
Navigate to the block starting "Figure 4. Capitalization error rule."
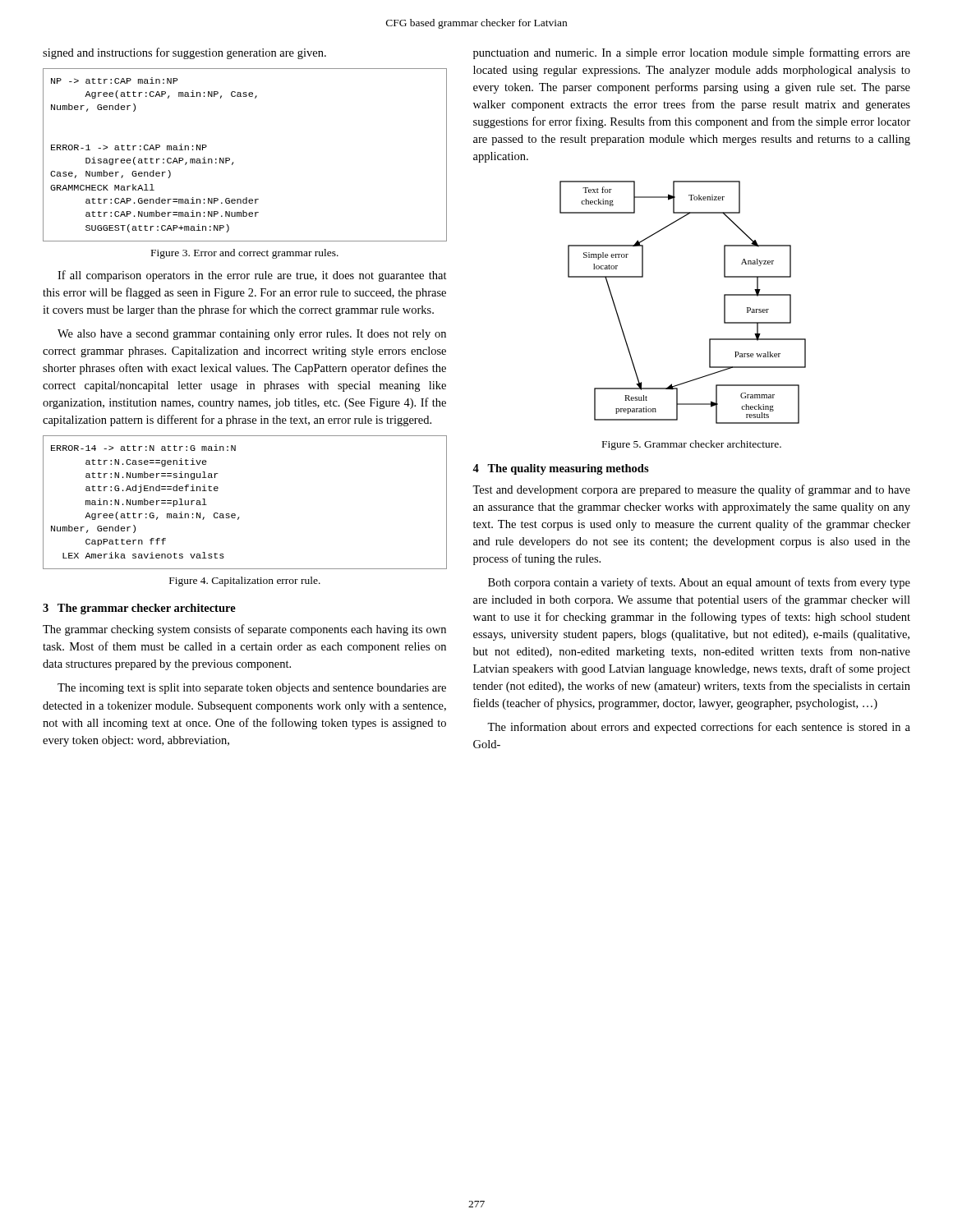(x=245, y=580)
